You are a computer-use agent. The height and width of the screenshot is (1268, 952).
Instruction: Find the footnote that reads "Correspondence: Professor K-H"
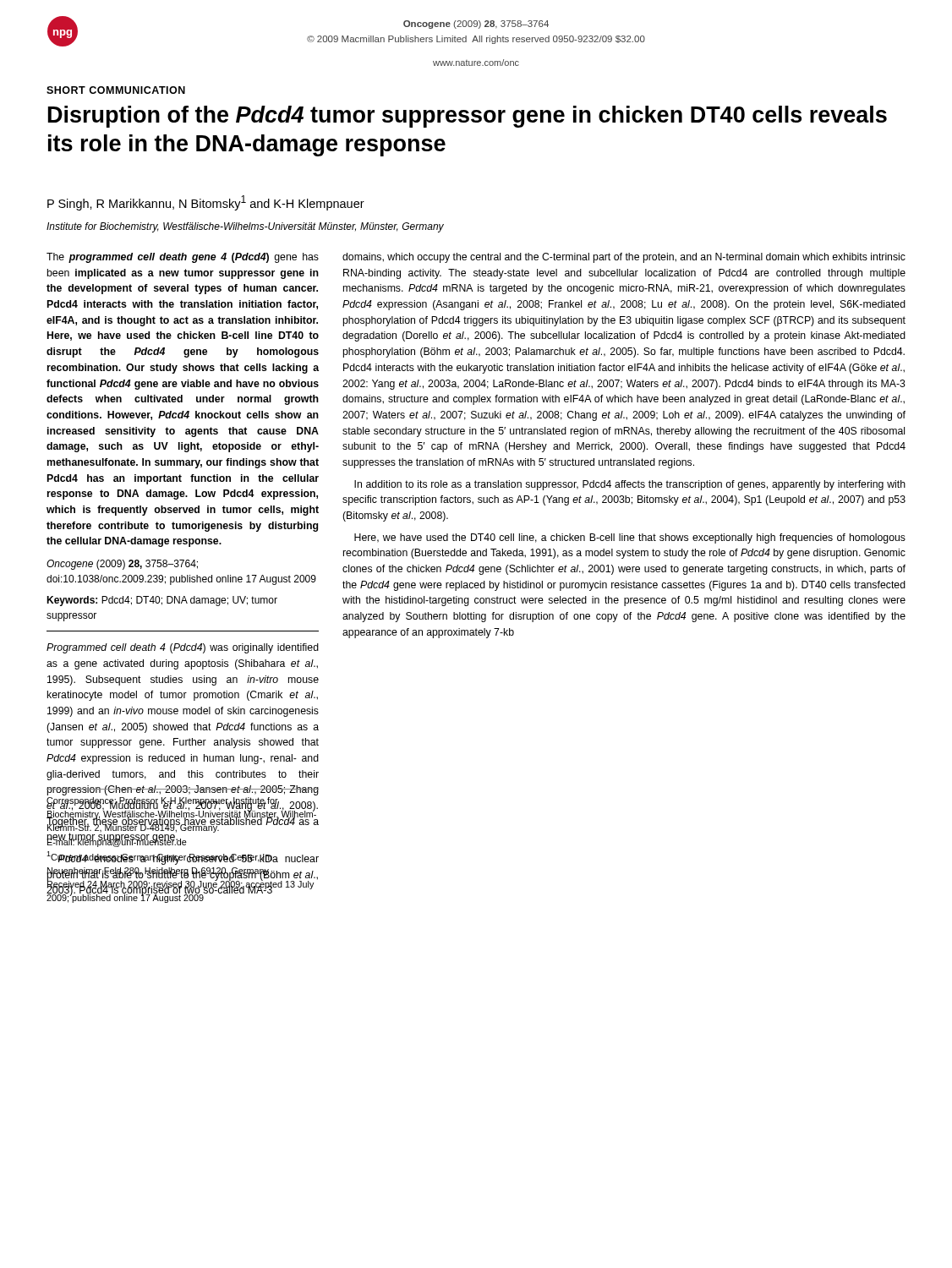pyautogui.click(x=181, y=849)
